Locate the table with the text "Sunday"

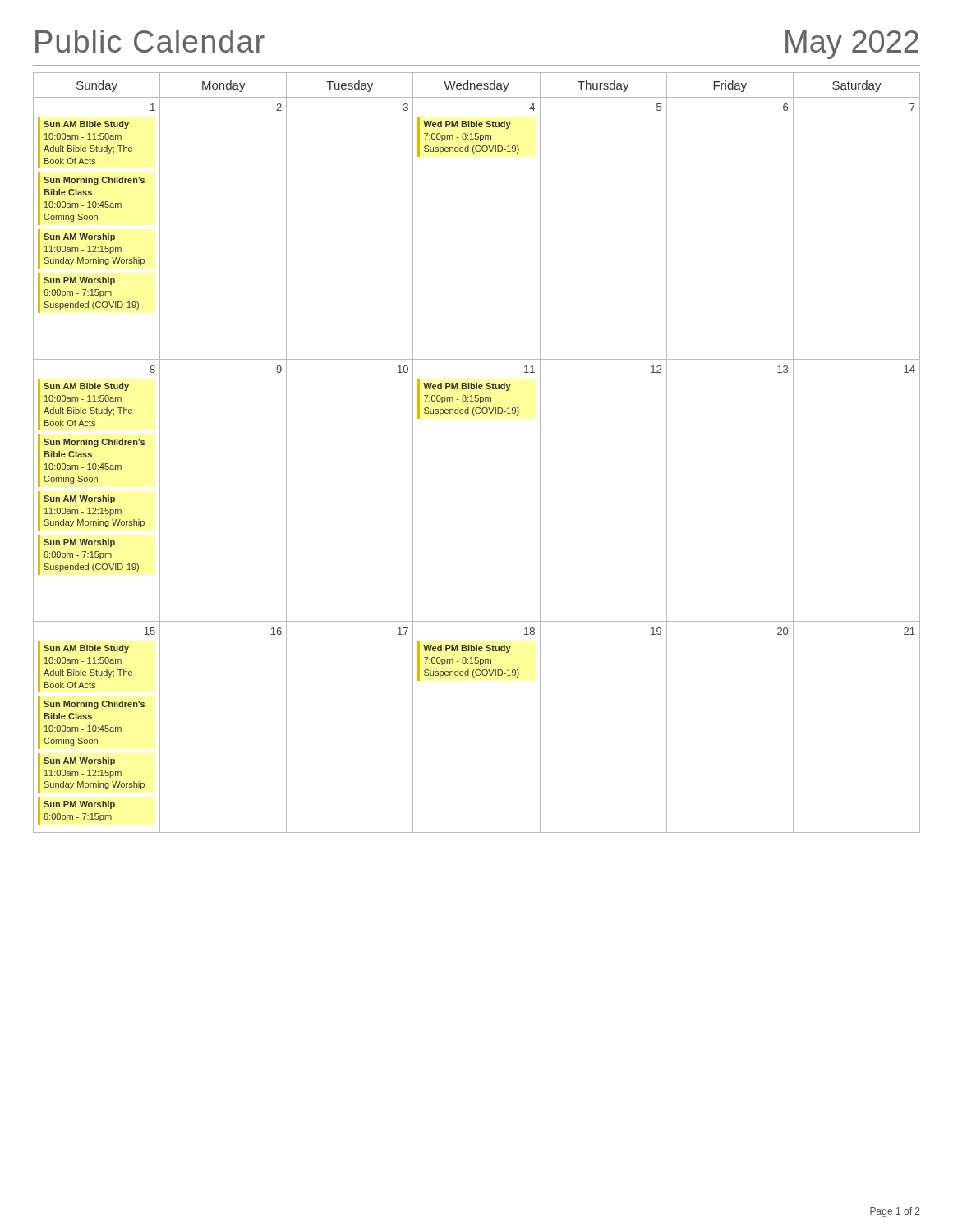coord(476,453)
